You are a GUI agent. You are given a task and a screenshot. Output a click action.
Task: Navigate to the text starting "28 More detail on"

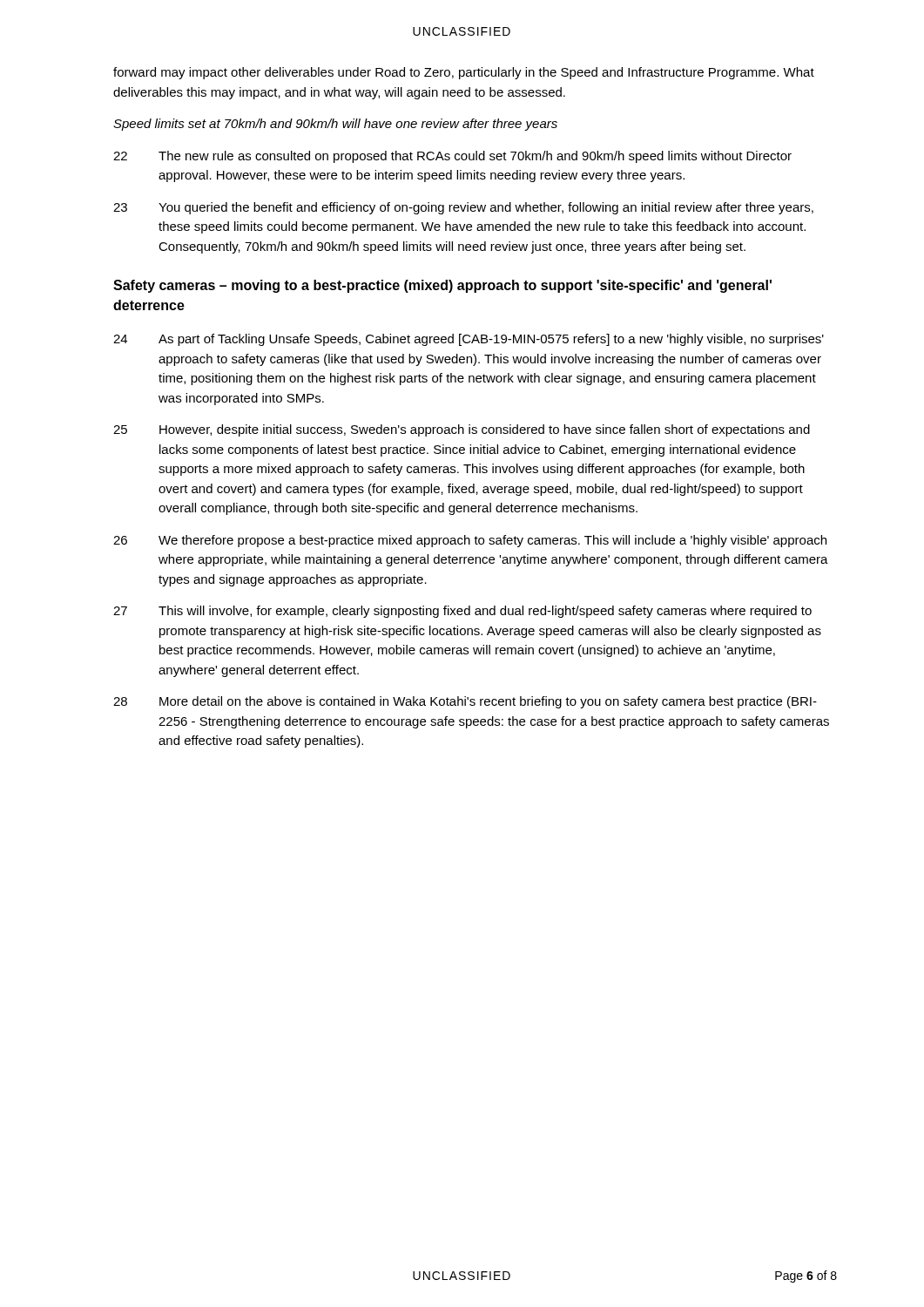475,722
